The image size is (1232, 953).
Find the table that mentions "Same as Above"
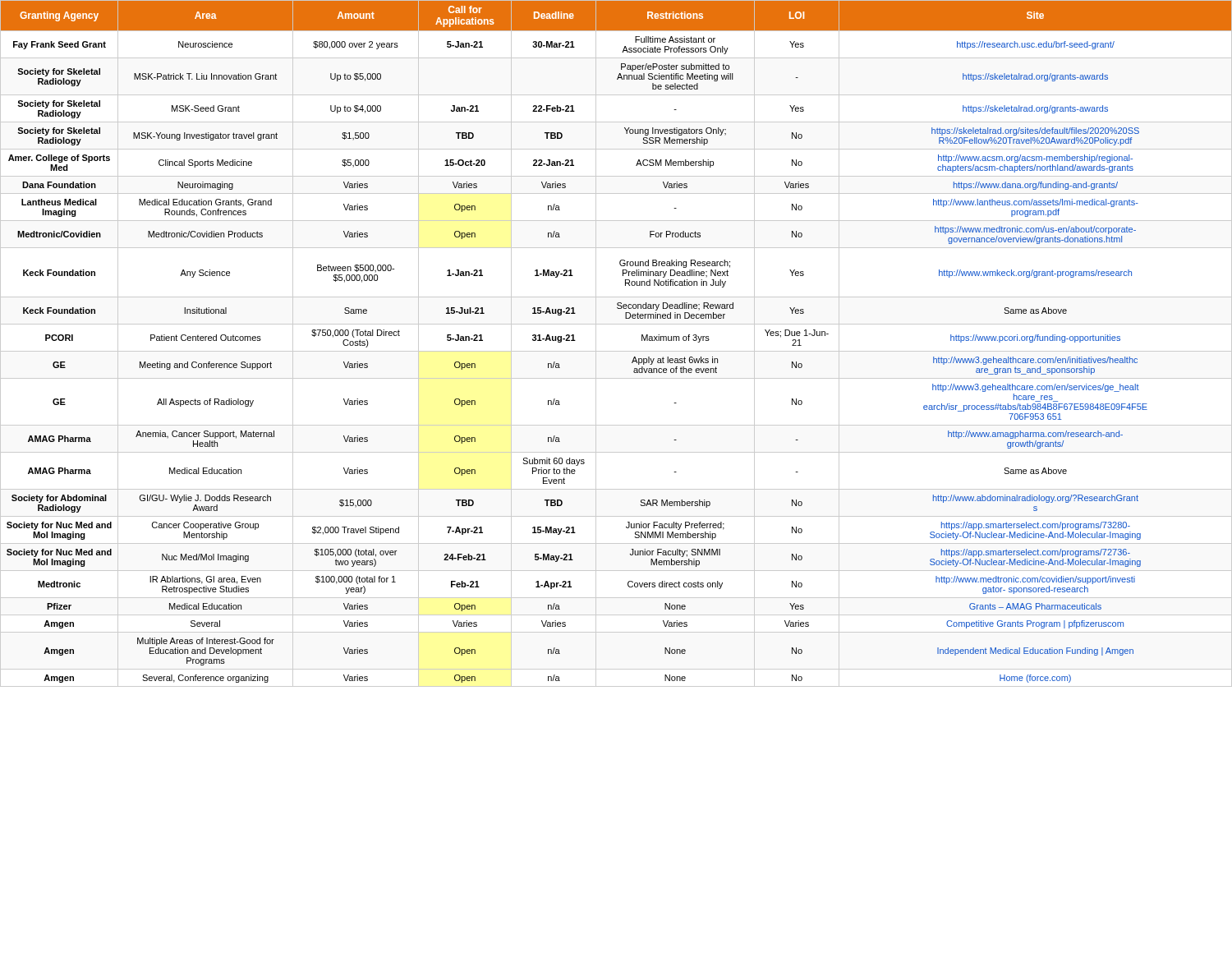coord(616,343)
